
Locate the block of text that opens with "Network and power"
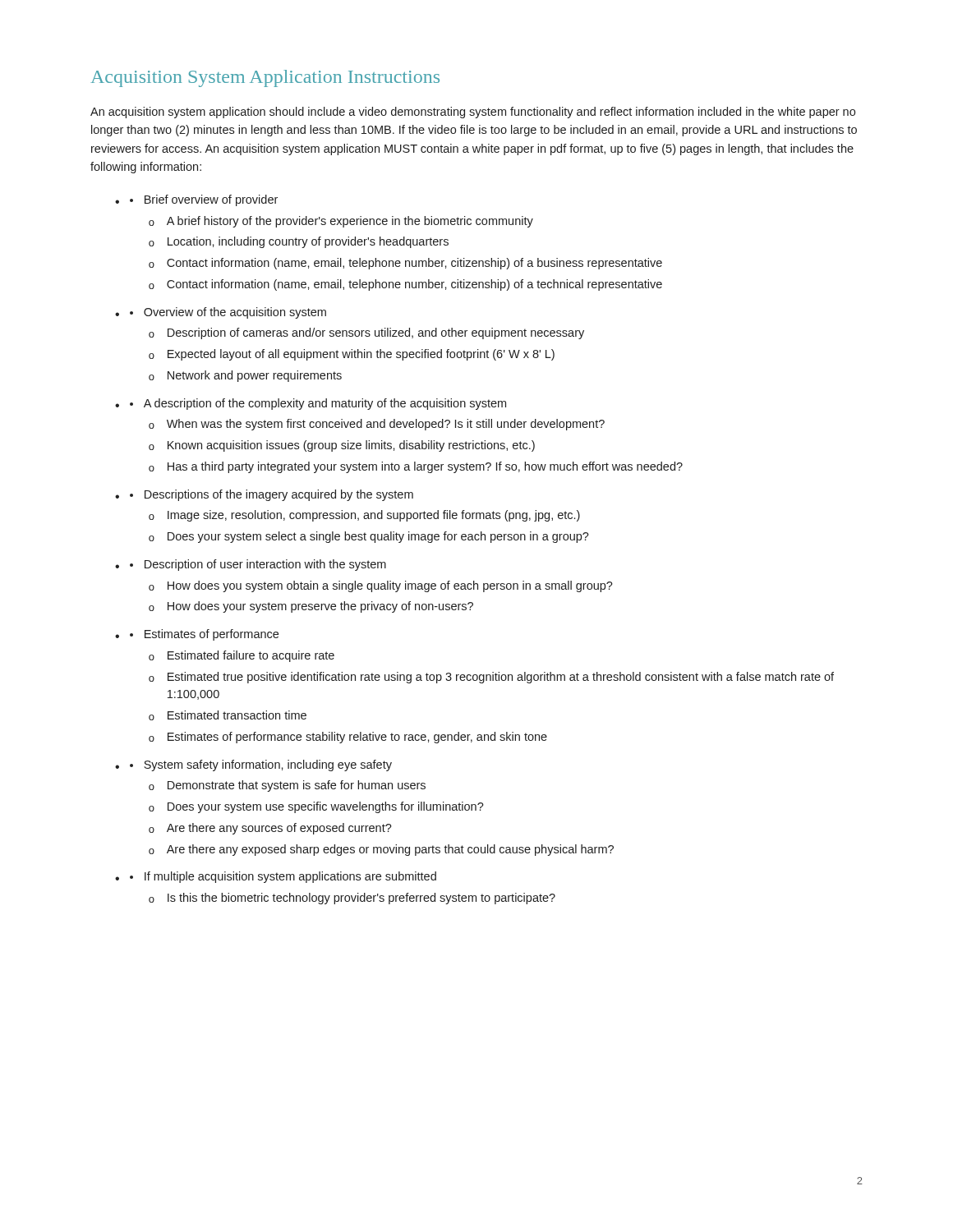click(x=254, y=375)
